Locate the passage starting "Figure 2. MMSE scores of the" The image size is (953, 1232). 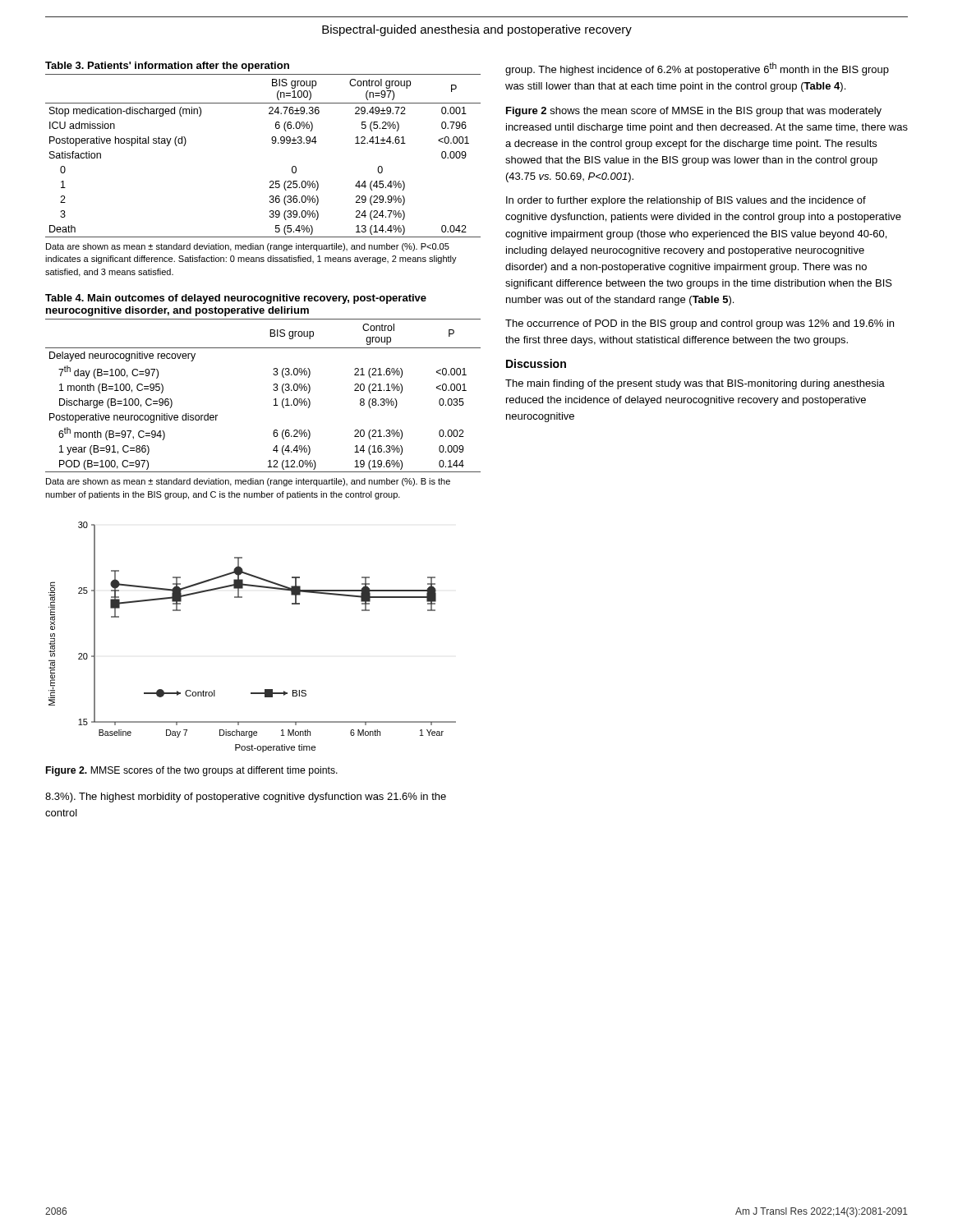192,771
